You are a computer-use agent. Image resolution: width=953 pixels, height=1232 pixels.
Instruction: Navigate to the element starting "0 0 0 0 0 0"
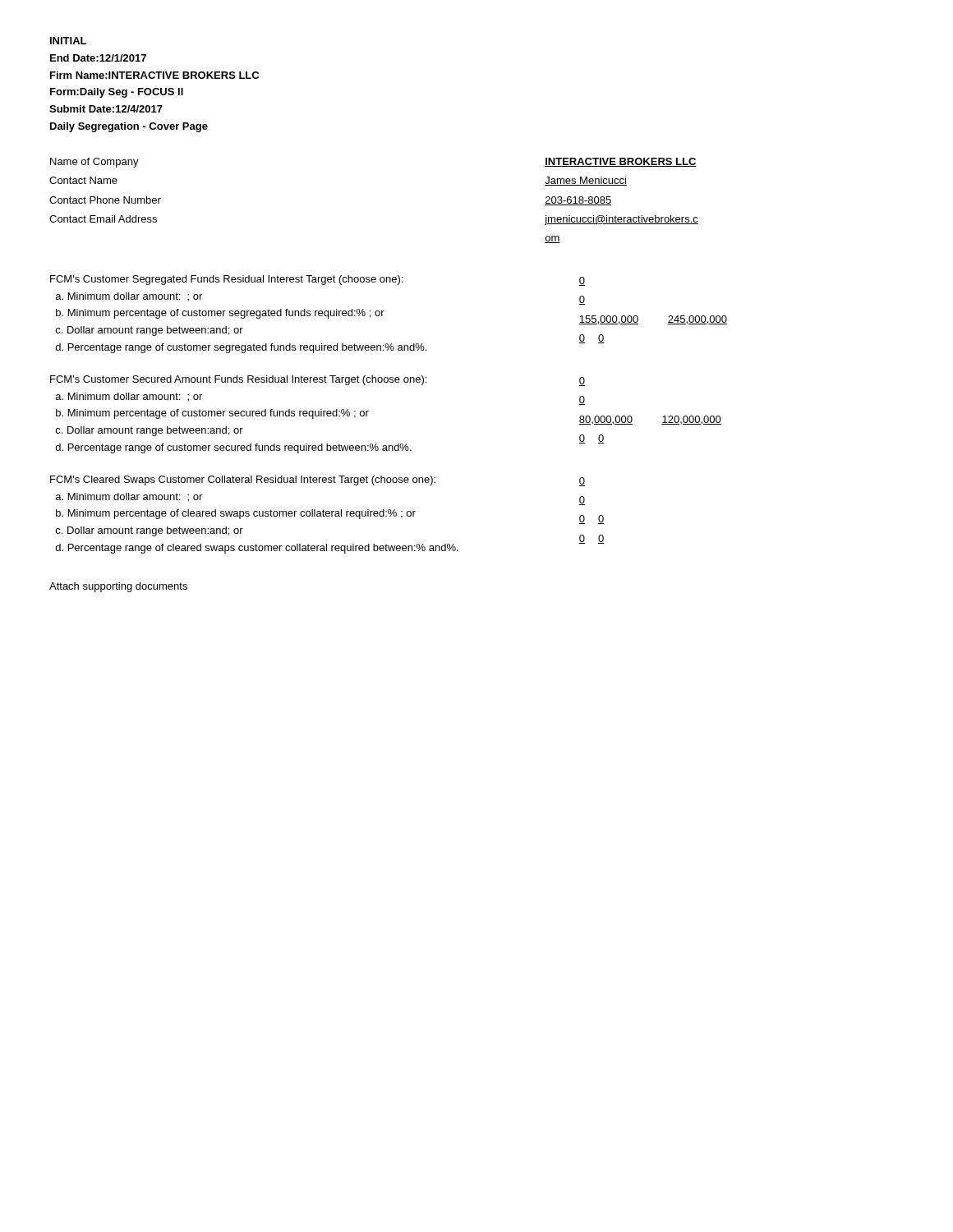[582, 482]
